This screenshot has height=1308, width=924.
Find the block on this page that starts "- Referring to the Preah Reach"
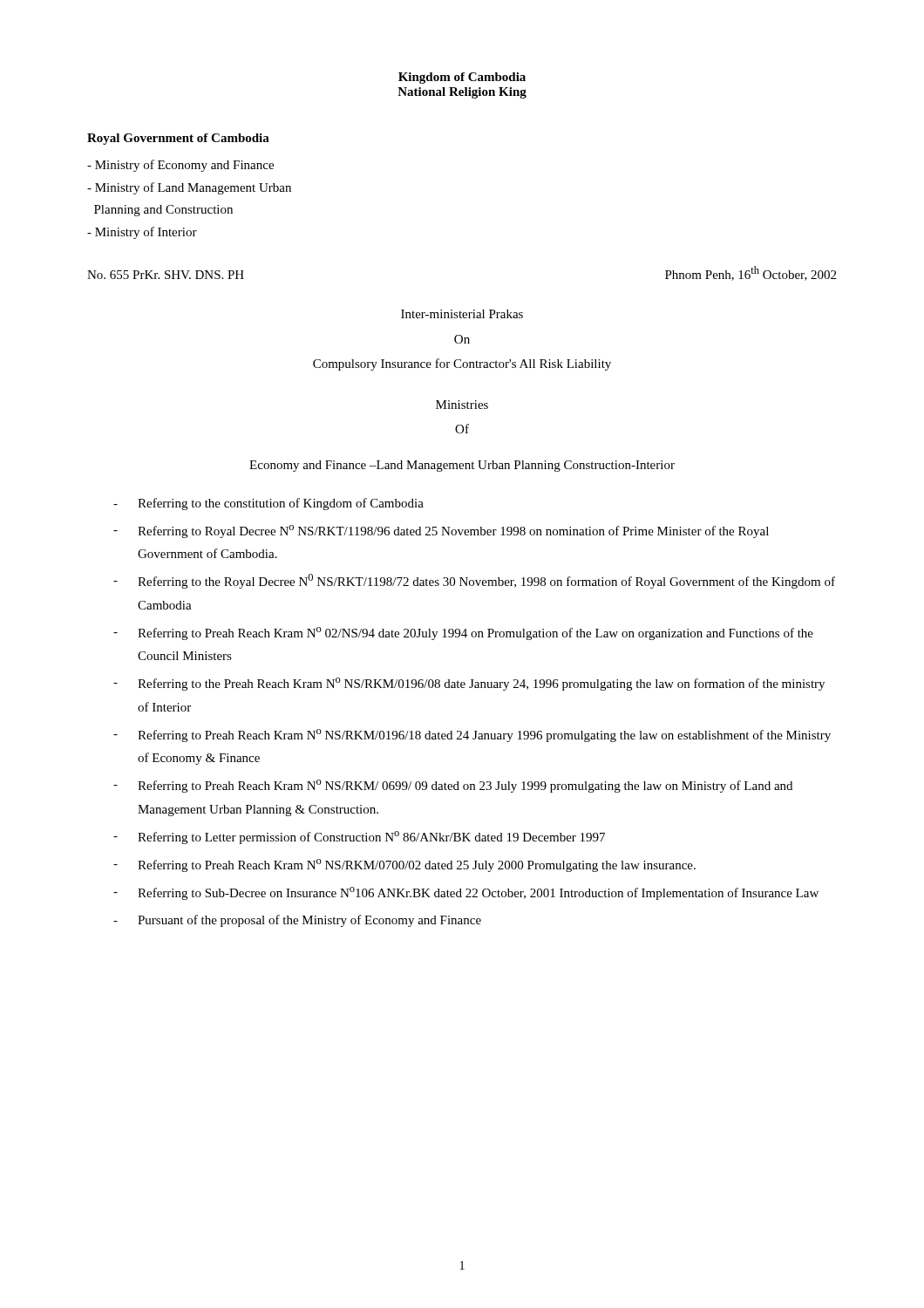click(x=475, y=695)
